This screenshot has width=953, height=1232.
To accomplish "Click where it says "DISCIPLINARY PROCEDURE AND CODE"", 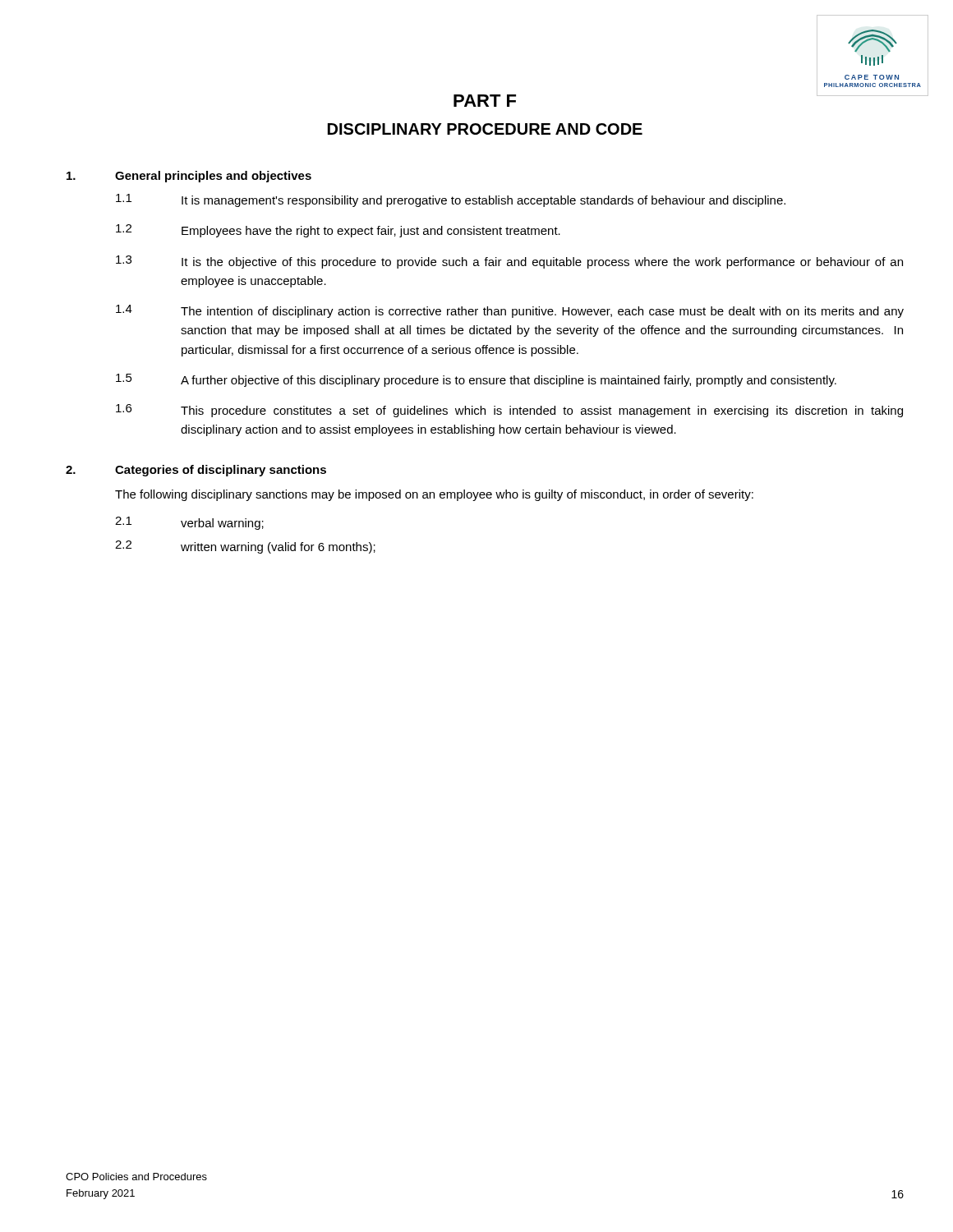I will pos(485,129).
